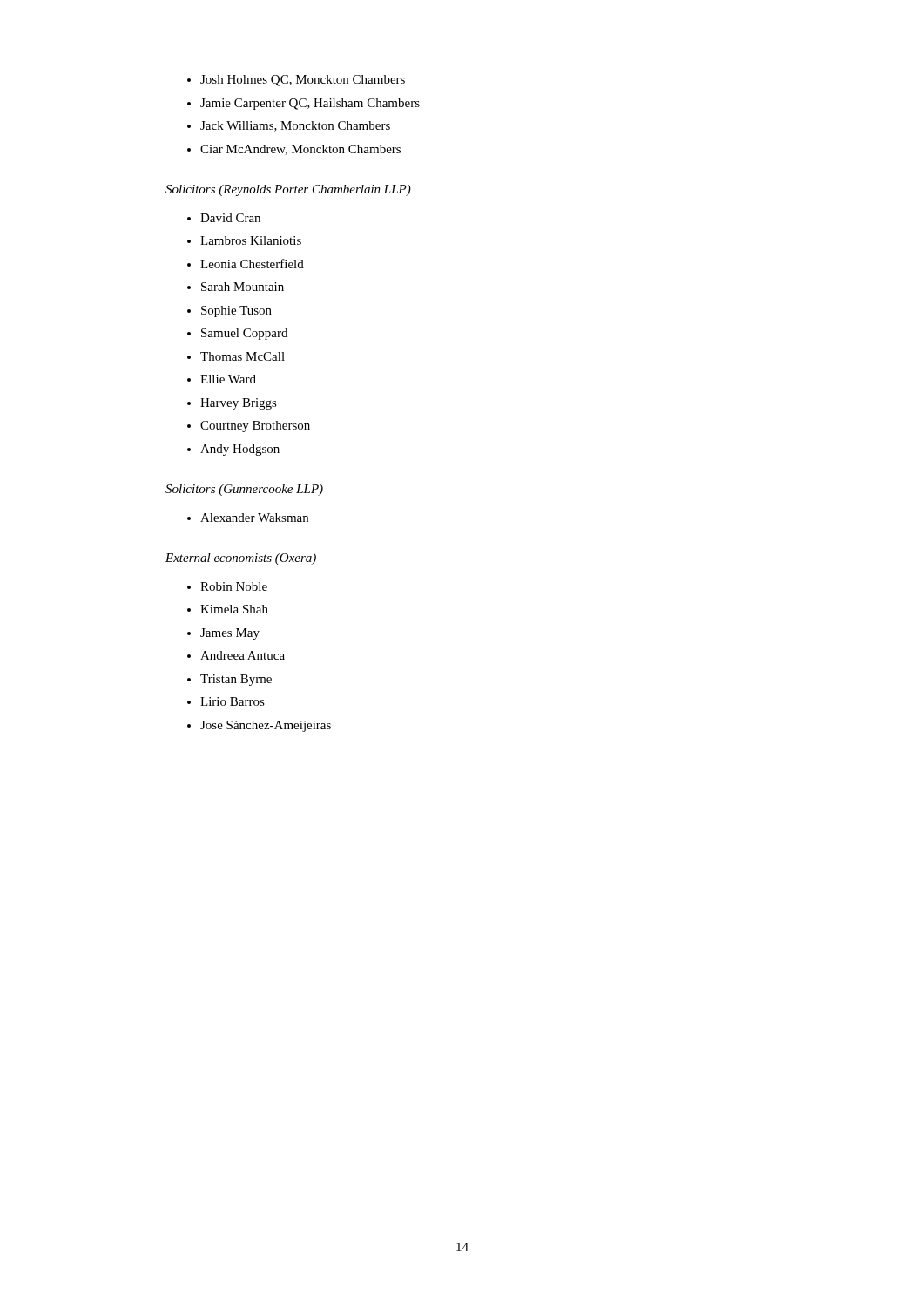Viewport: 924px width, 1307px height.
Task: Find the text starting "Jack Williams, Monckton Chambers"
Action: click(x=295, y=126)
